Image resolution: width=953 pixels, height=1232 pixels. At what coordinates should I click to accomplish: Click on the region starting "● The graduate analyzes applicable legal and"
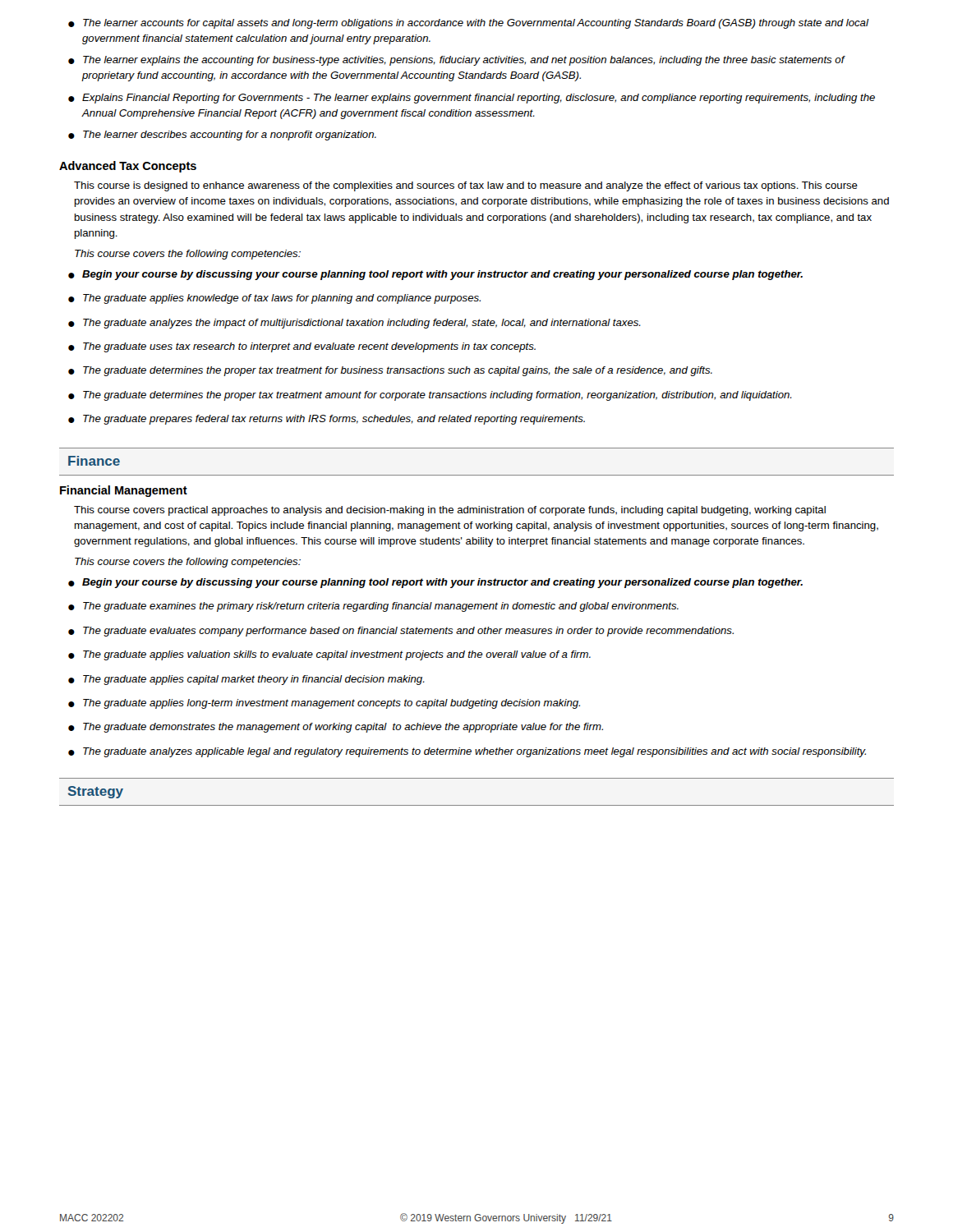point(467,752)
